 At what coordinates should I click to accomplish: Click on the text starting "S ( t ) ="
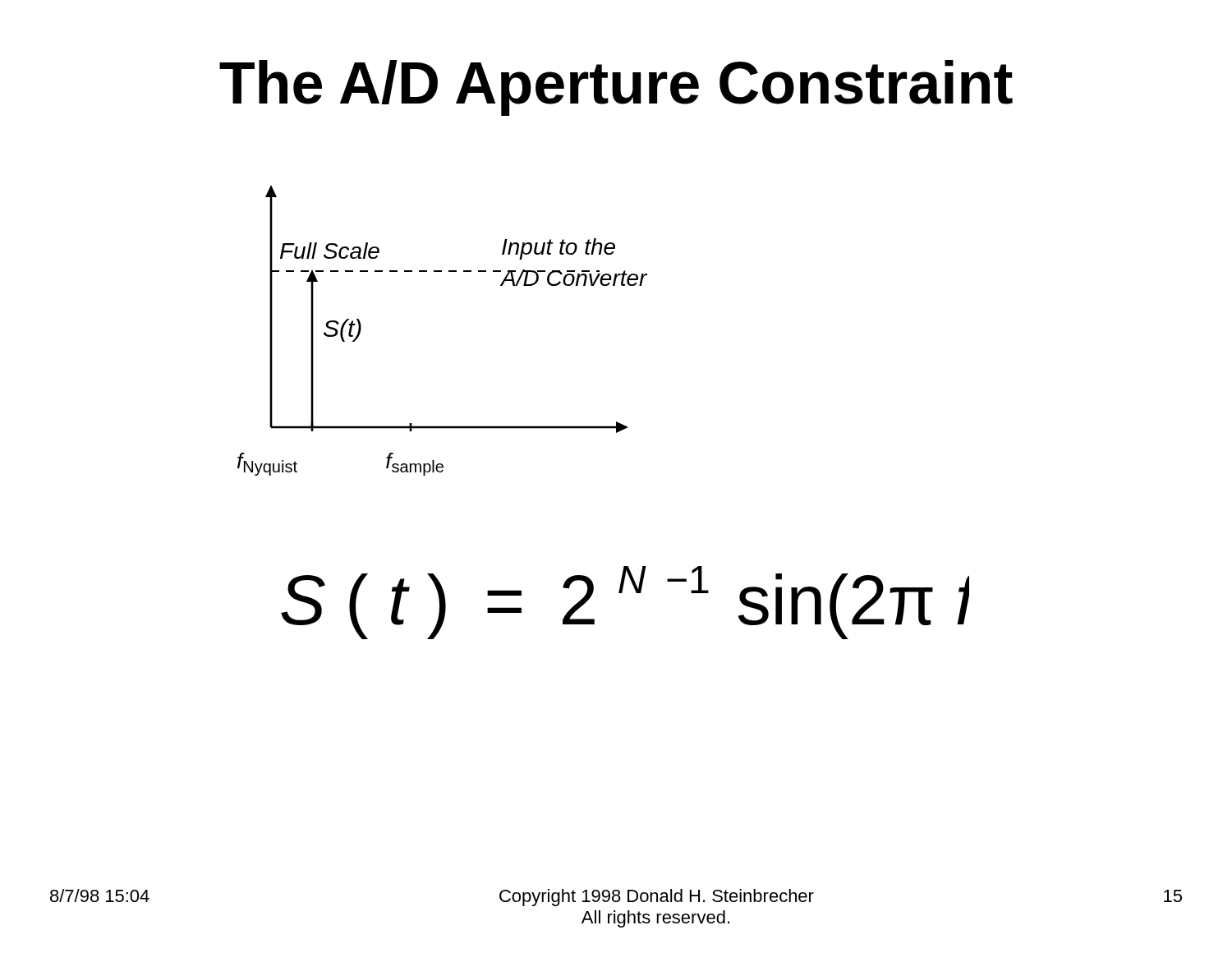pyautogui.click(x=735, y=597)
